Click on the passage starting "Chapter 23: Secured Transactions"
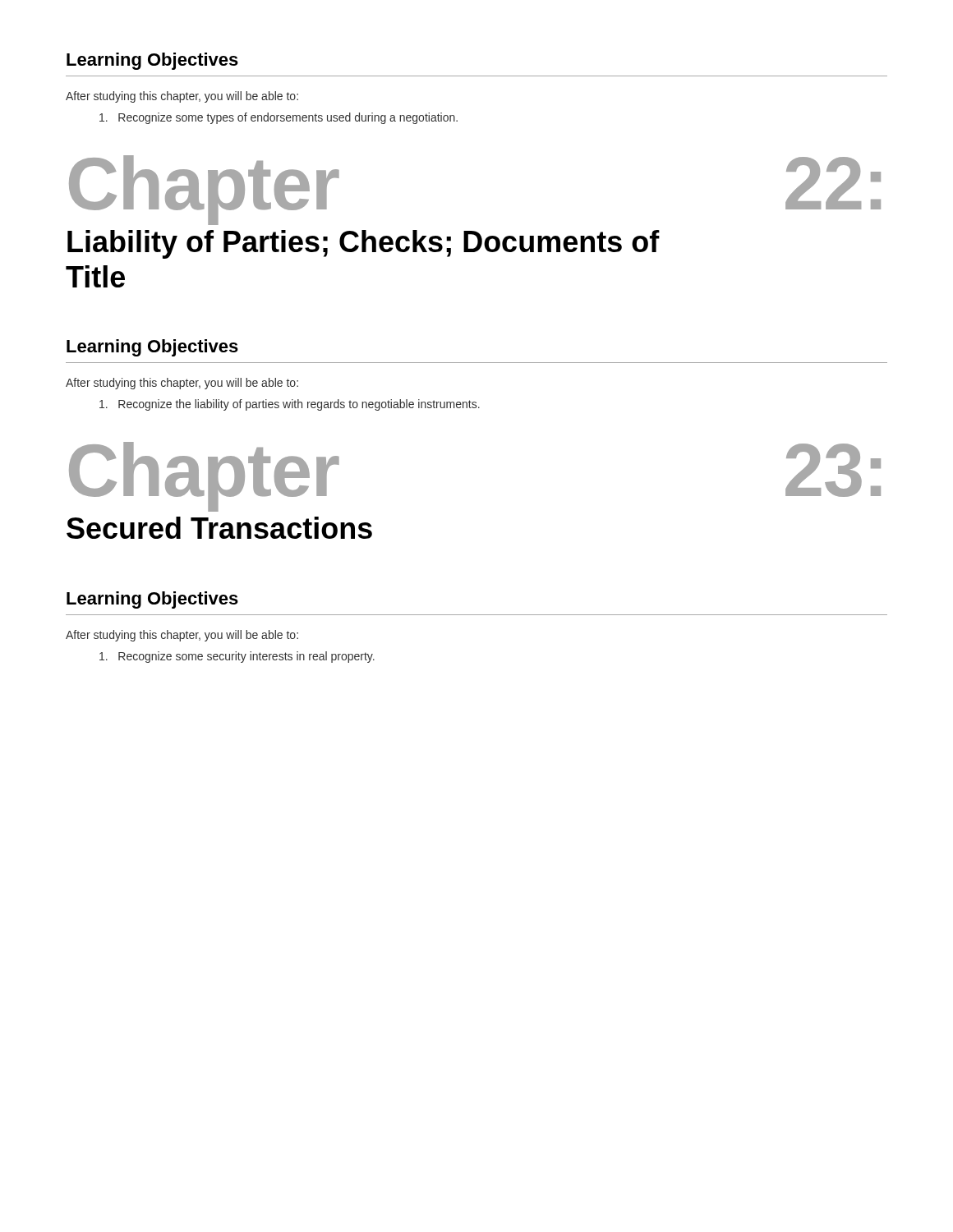The width and height of the screenshot is (953, 1232). 184,477
